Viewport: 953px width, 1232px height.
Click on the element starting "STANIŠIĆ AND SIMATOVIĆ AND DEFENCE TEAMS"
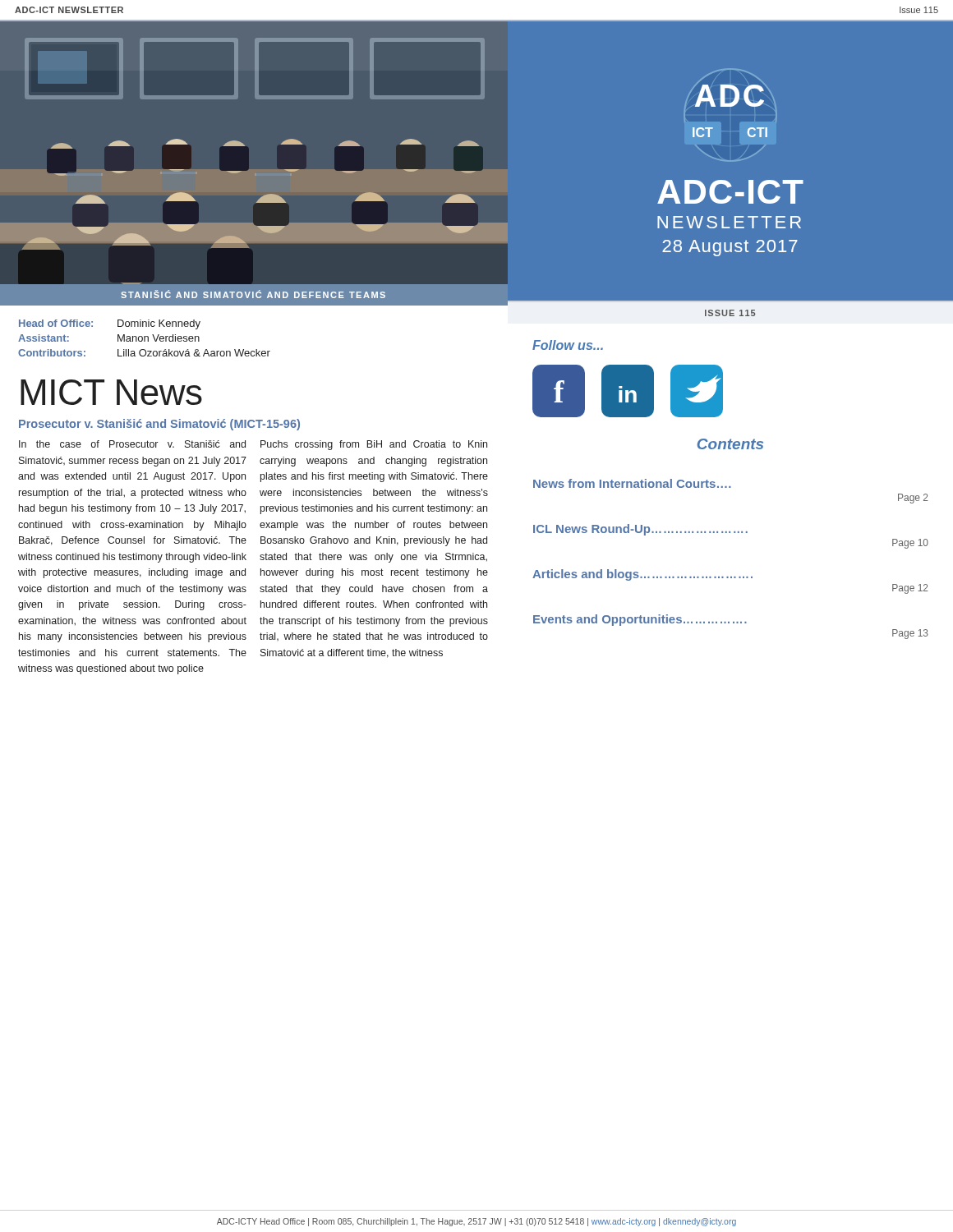coord(254,295)
